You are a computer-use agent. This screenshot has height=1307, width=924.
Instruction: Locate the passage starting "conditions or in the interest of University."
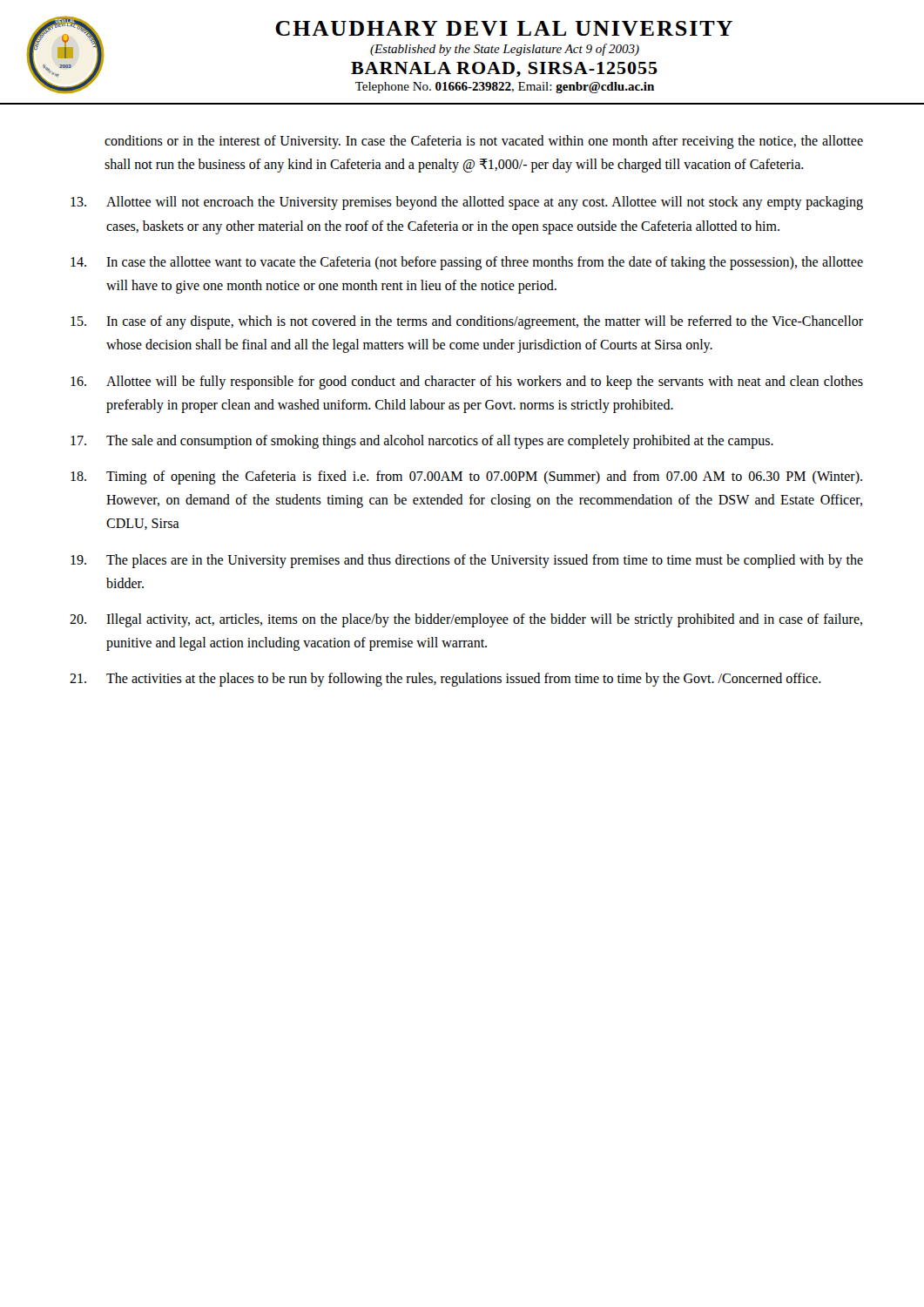click(484, 153)
